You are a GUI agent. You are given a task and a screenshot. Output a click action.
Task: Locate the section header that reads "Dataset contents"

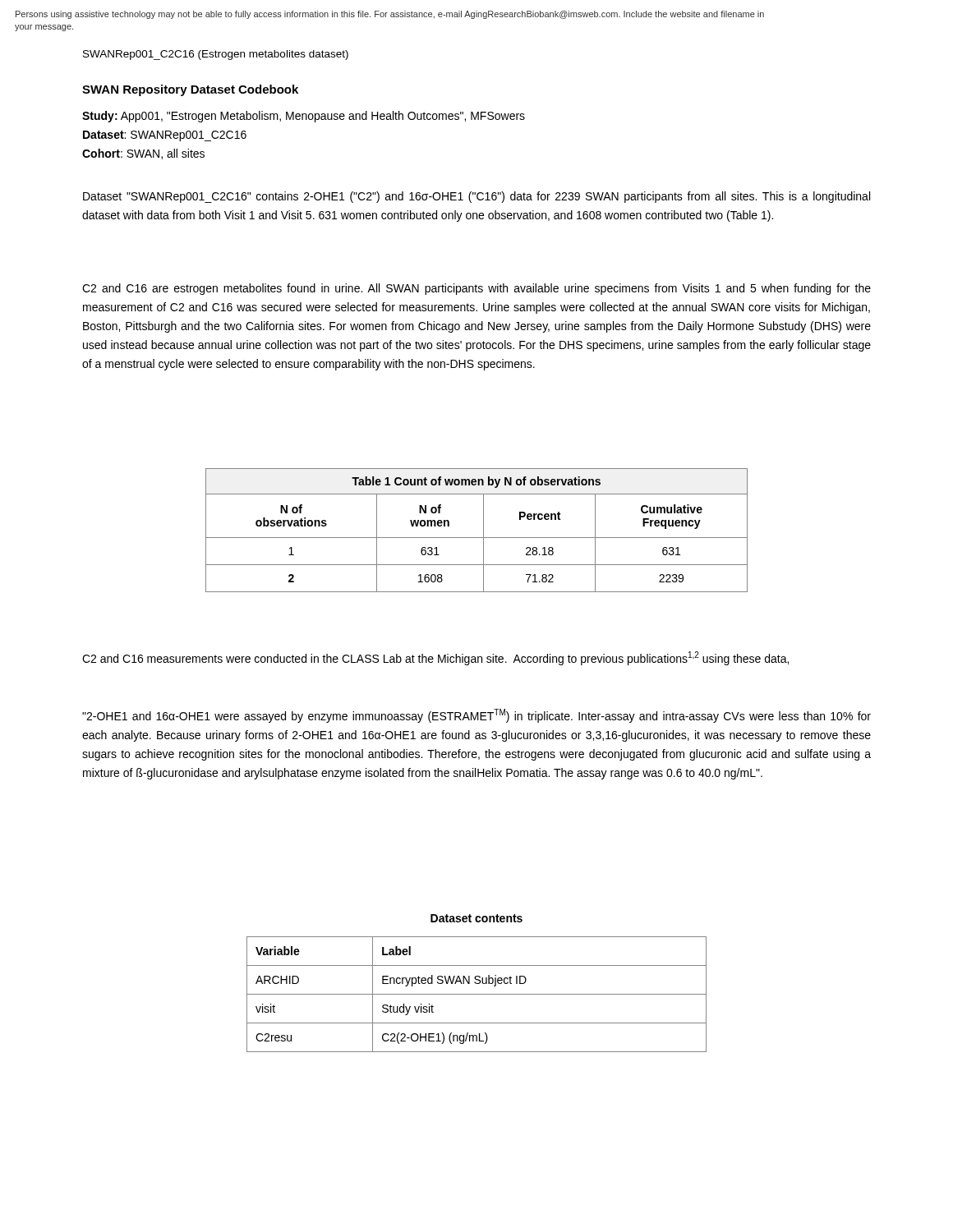click(x=476, y=918)
